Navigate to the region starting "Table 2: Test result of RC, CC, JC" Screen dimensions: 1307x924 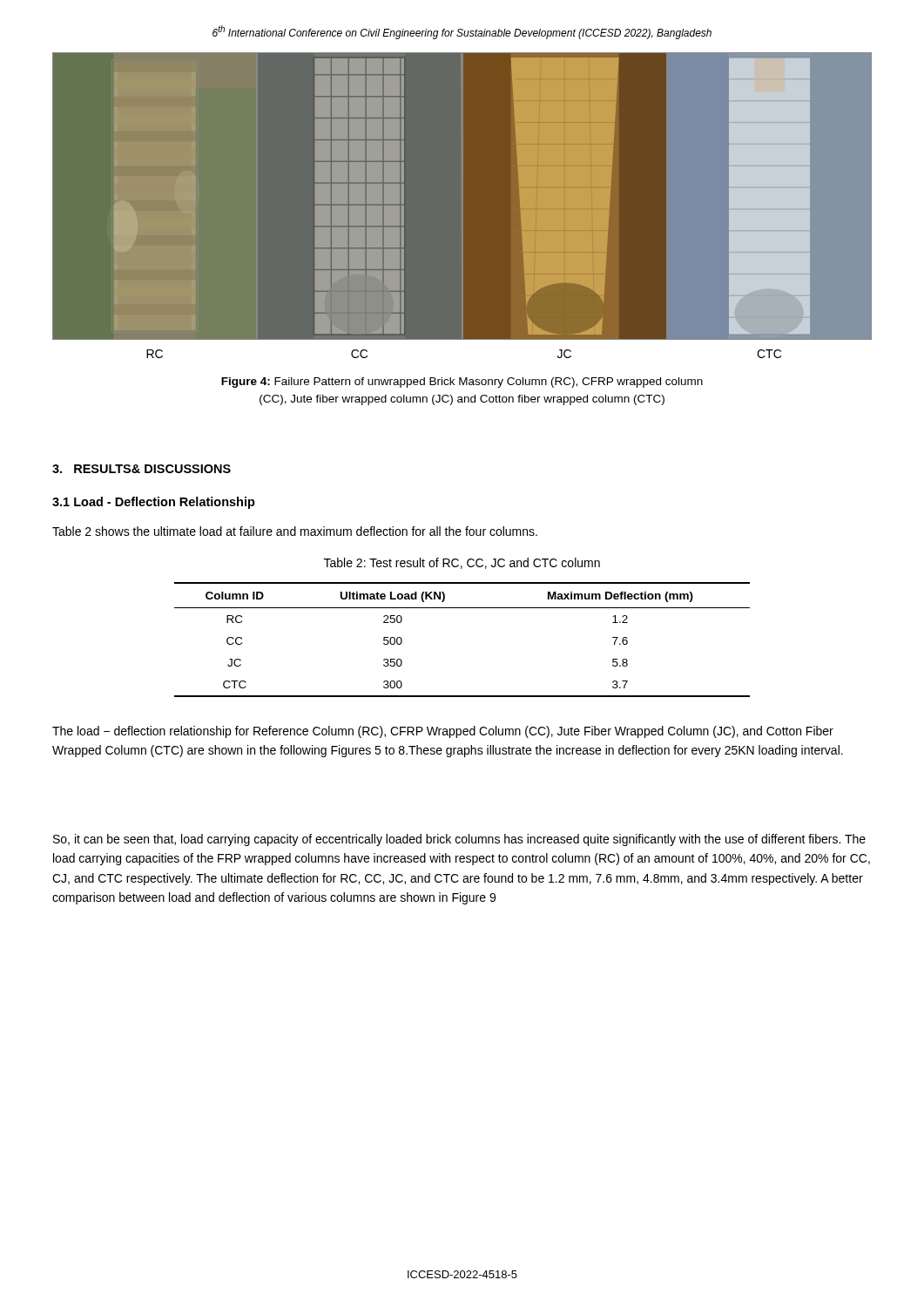point(462,563)
